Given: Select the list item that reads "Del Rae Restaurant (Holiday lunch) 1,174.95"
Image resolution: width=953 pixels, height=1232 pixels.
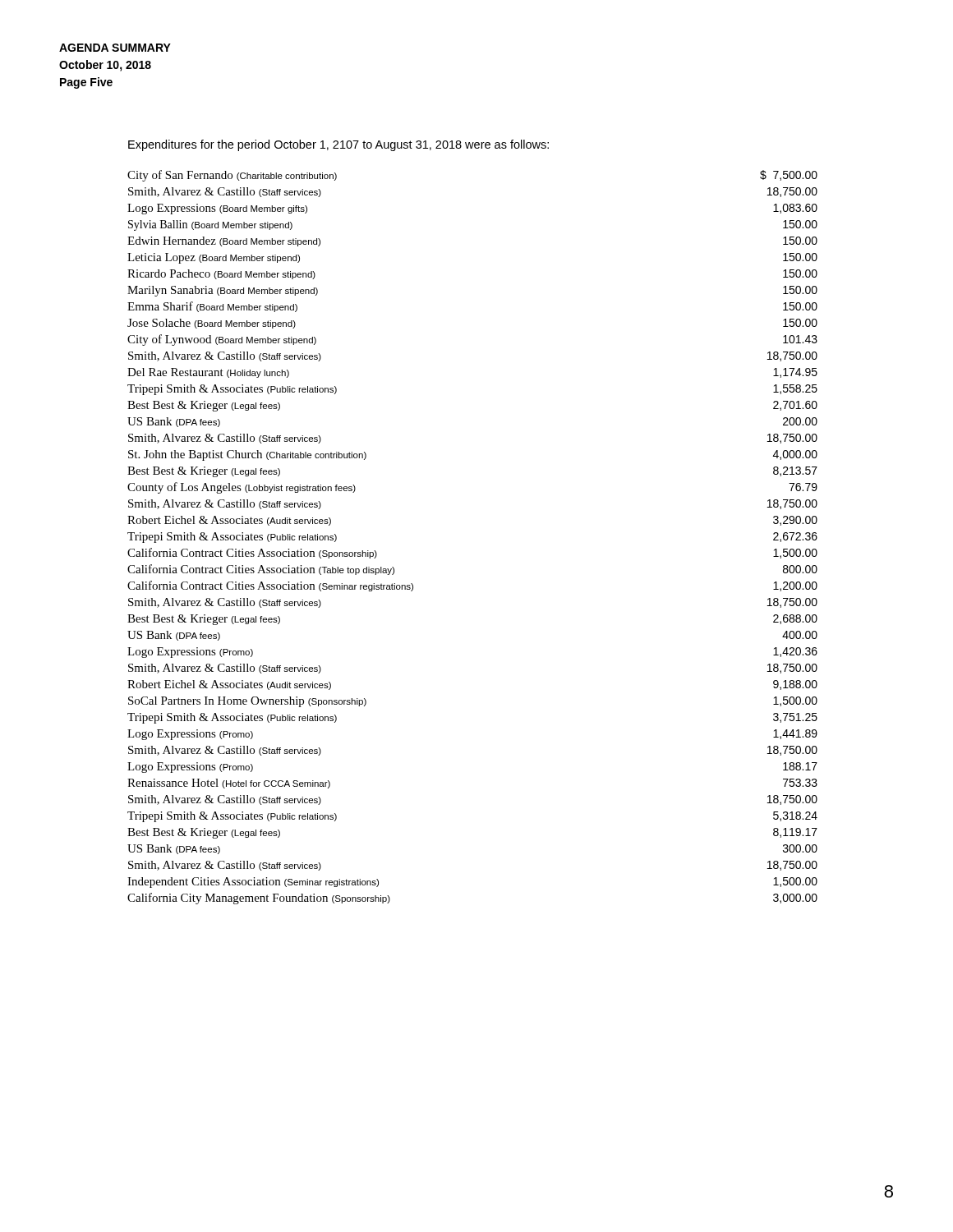Looking at the screenshot, I should point(212,372).
